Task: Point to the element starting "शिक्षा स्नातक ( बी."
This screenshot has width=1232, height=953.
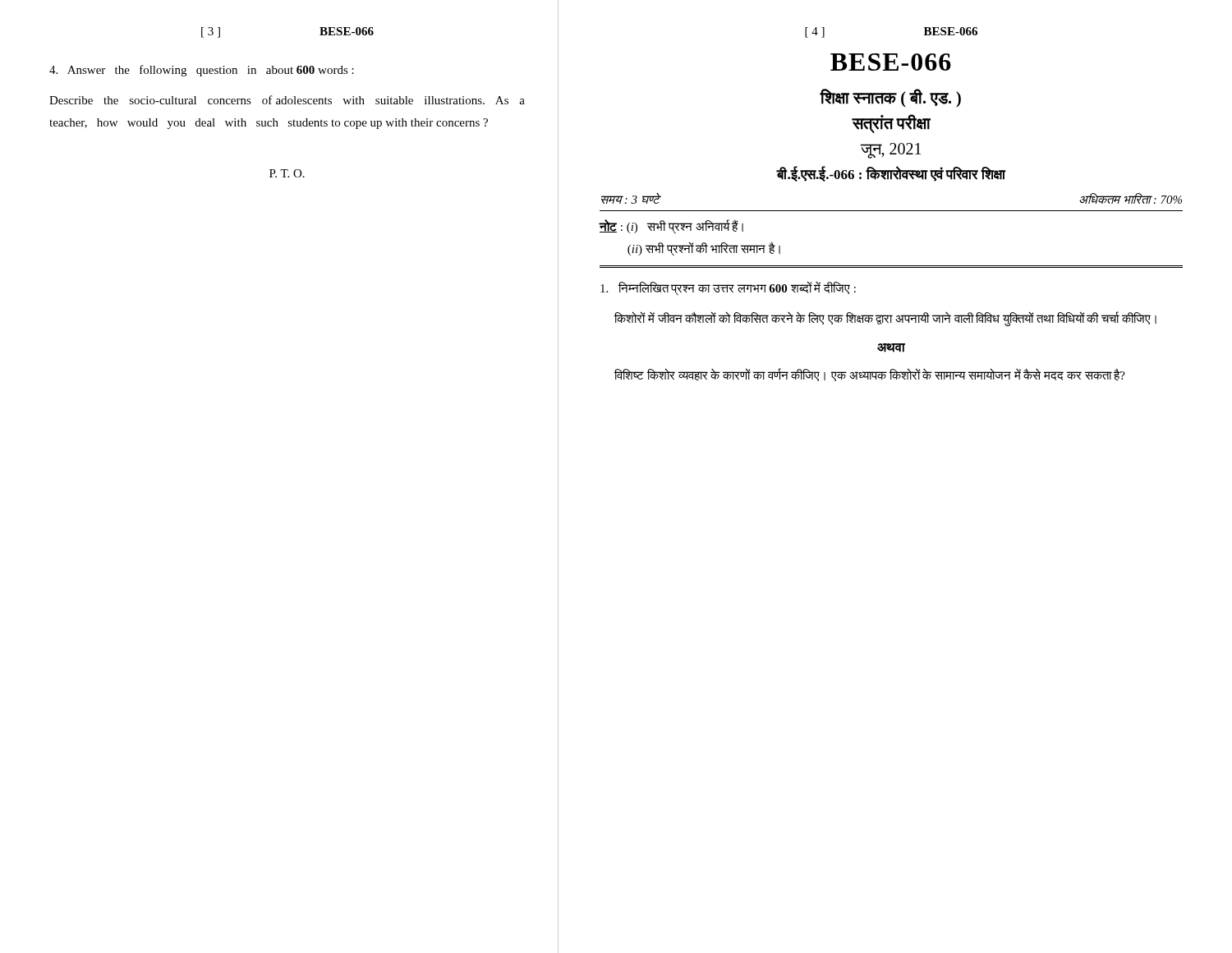Action: (x=891, y=98)
